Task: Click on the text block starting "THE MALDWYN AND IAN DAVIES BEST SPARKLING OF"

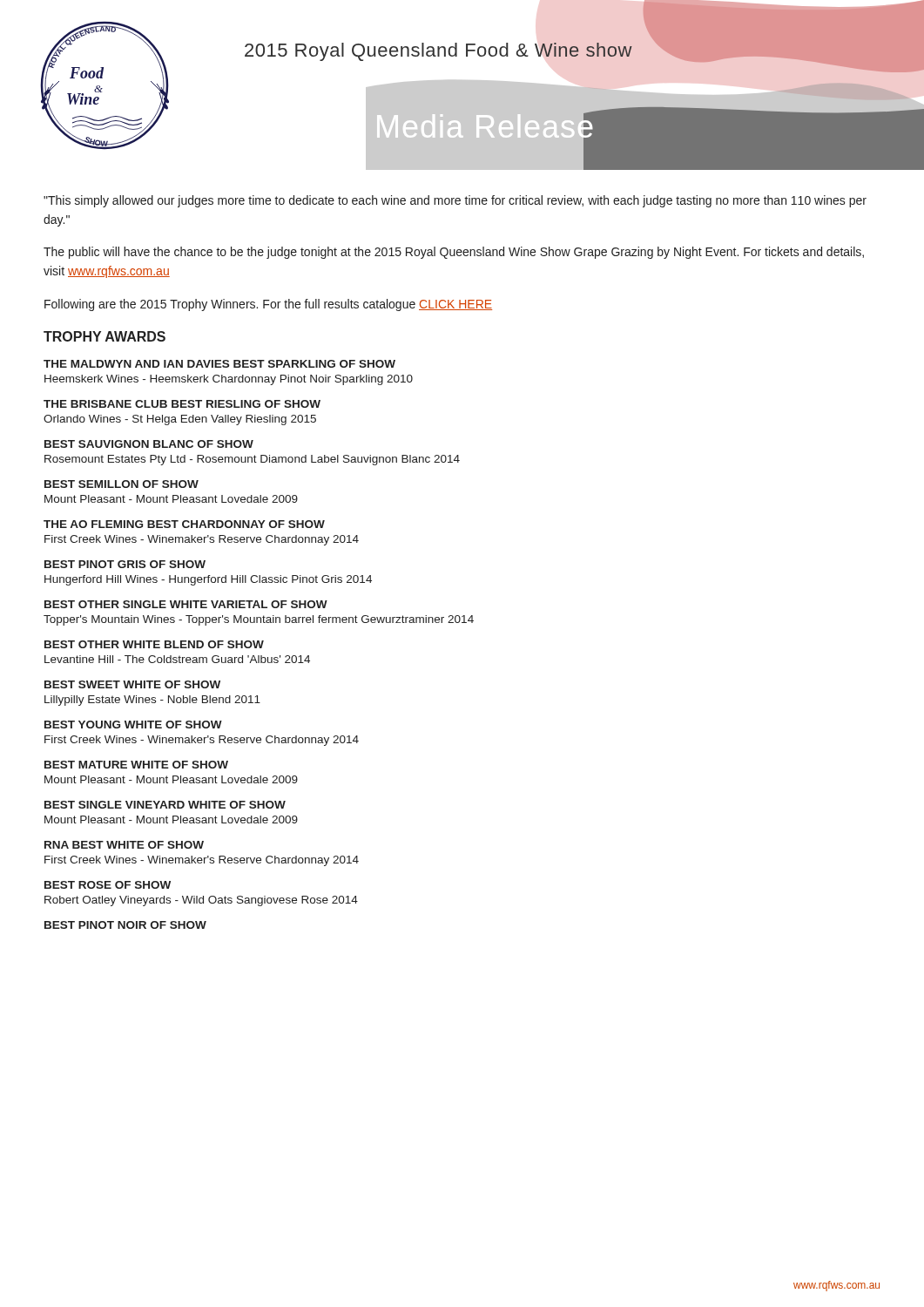Action: 219,364
